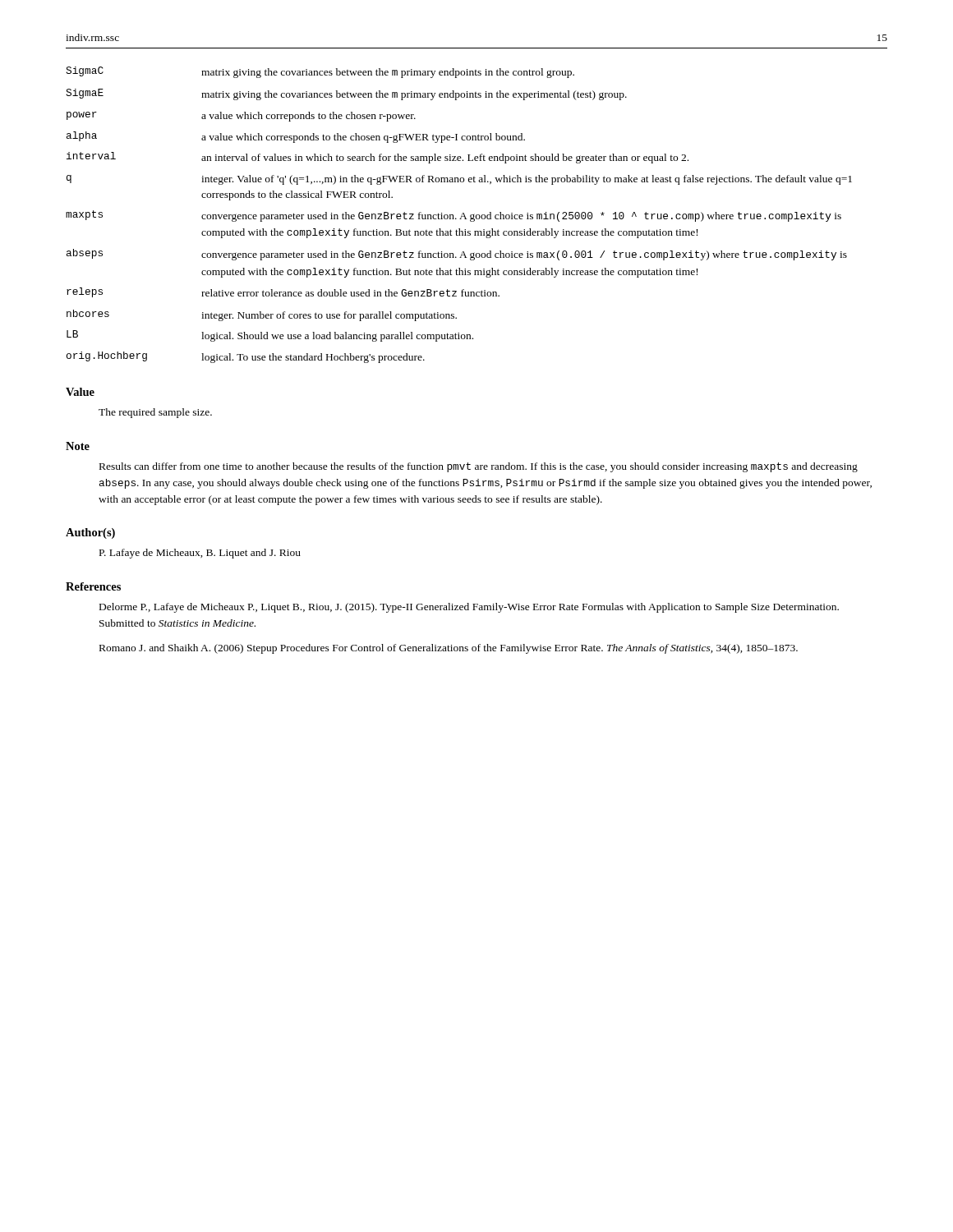Click on the block starting "Delorme P., Lafaye de Micheaux P., Liquet"

[x=469, y=615]
